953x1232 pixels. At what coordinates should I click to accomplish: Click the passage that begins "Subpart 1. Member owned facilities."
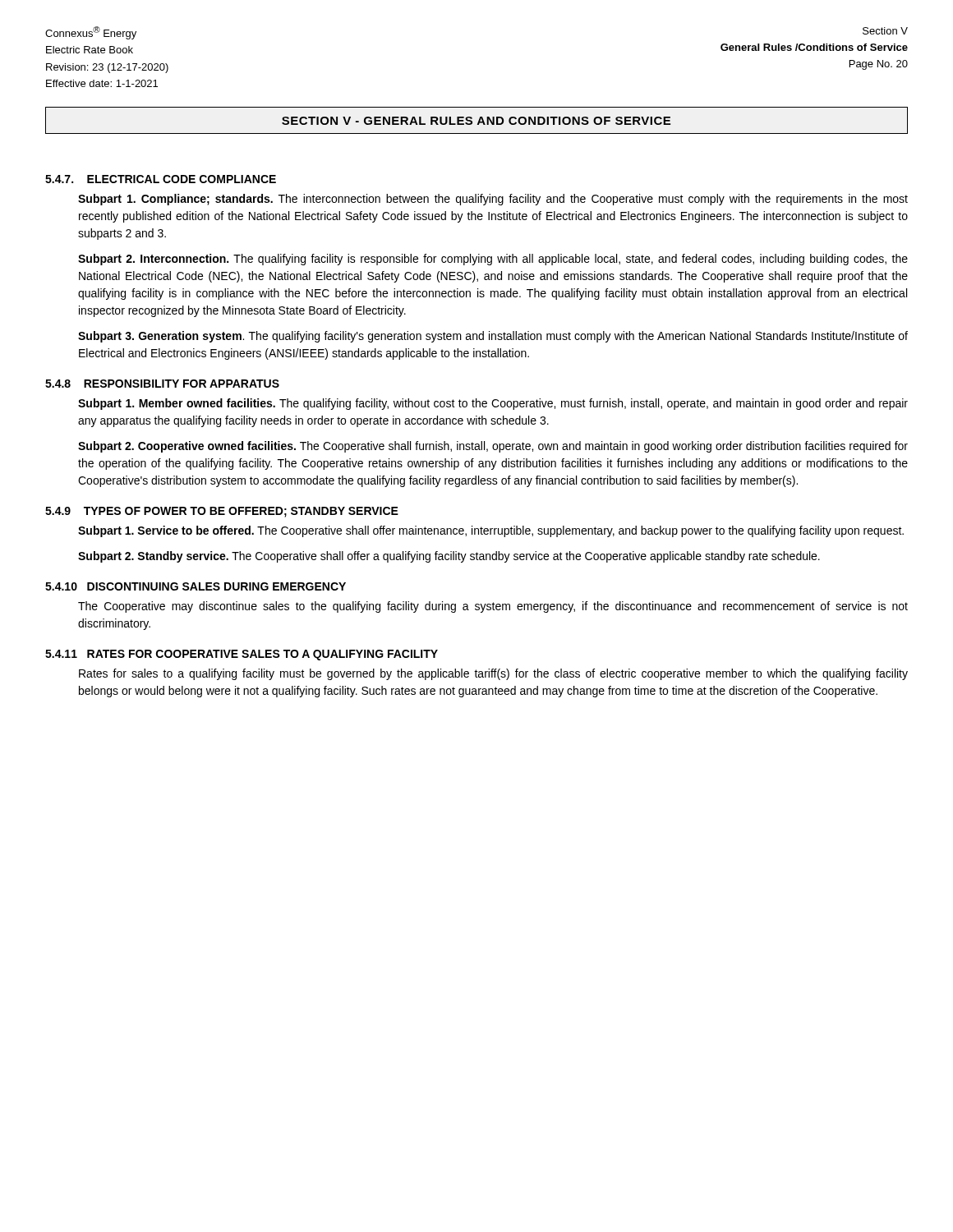[x=493, y=412]
